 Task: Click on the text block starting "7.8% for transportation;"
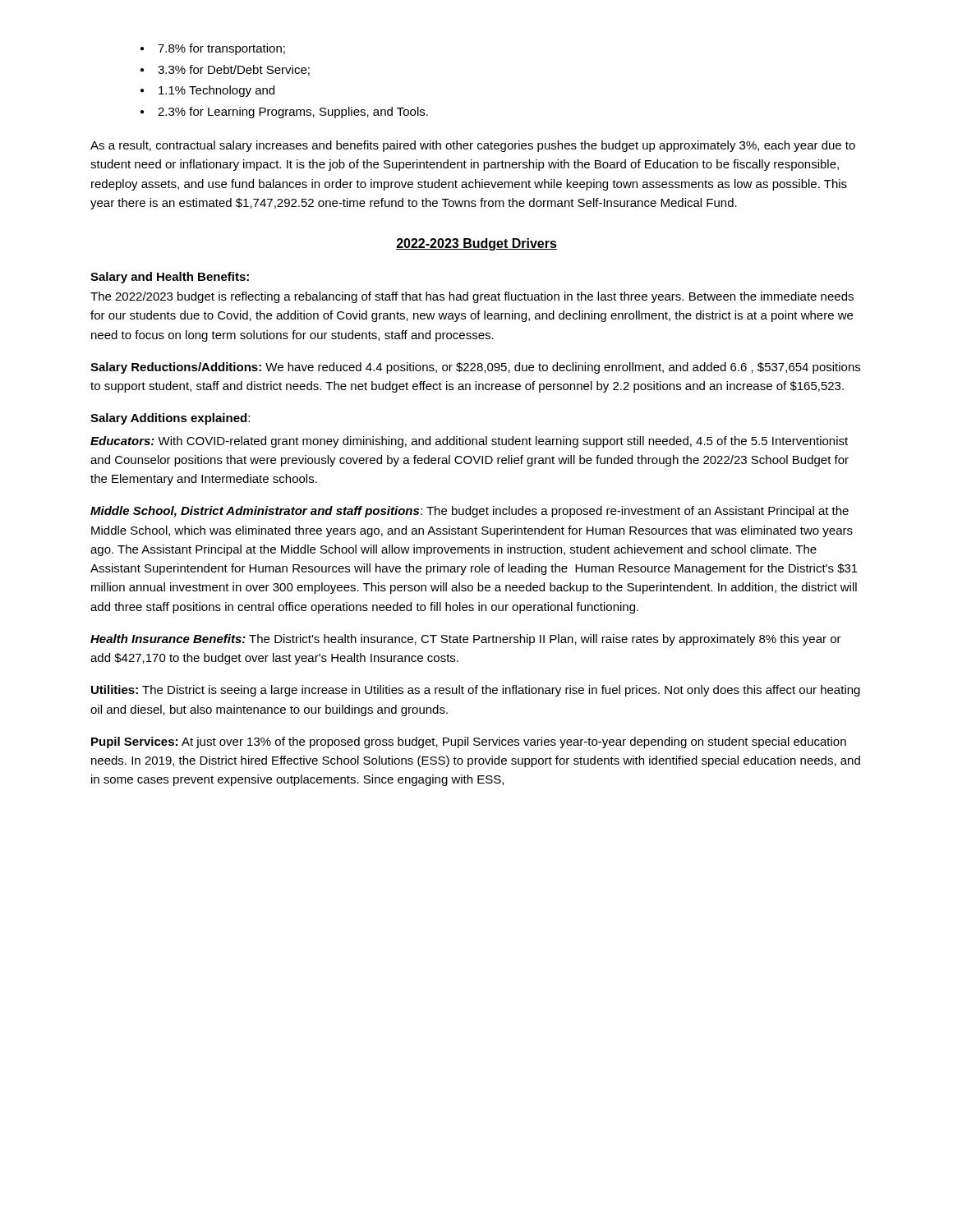coord(222,48)
